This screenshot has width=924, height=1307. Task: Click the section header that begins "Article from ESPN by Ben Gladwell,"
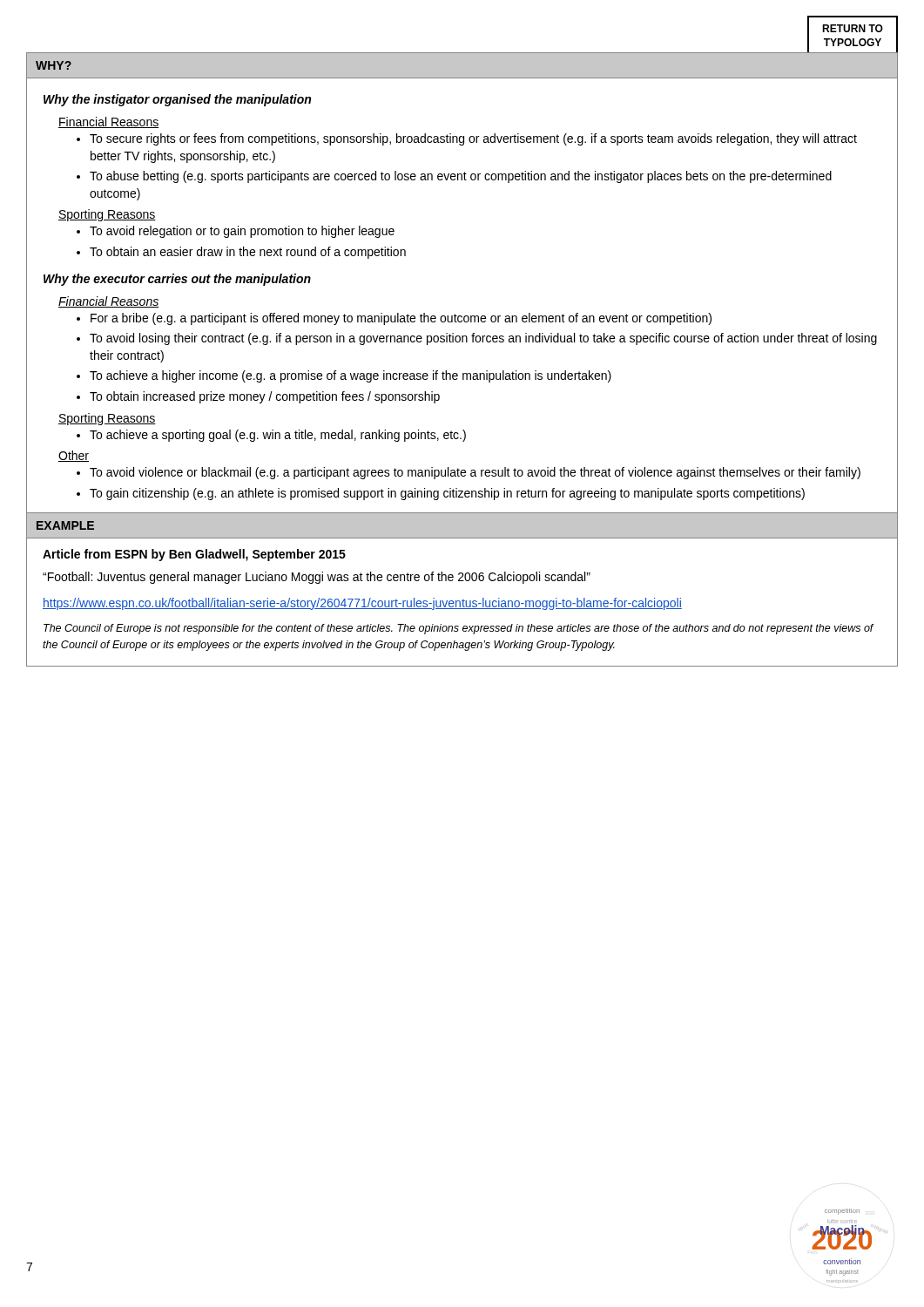tap(194, 554)
